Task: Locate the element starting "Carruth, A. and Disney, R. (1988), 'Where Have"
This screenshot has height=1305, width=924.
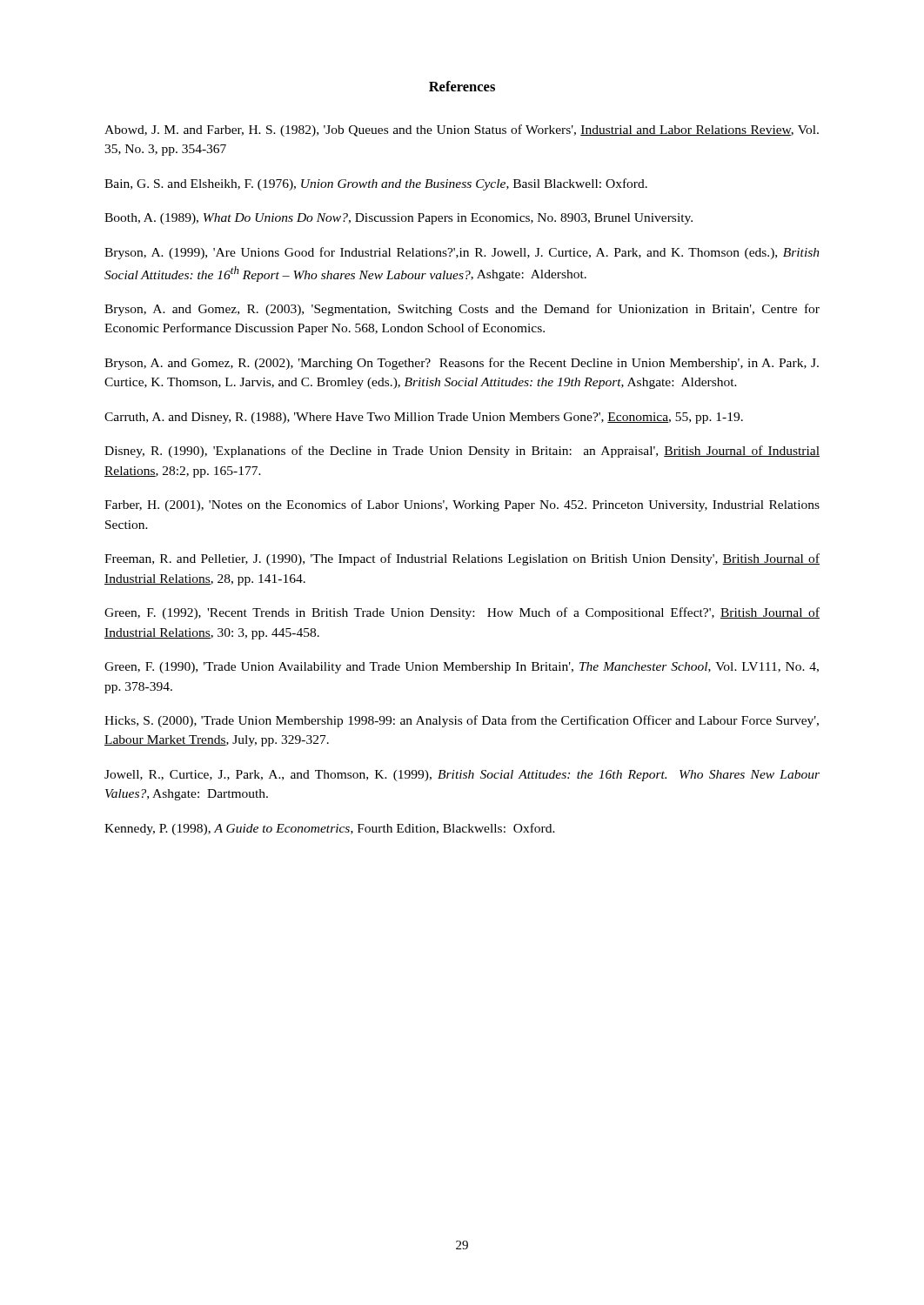Action: click(x=462, y=417)
